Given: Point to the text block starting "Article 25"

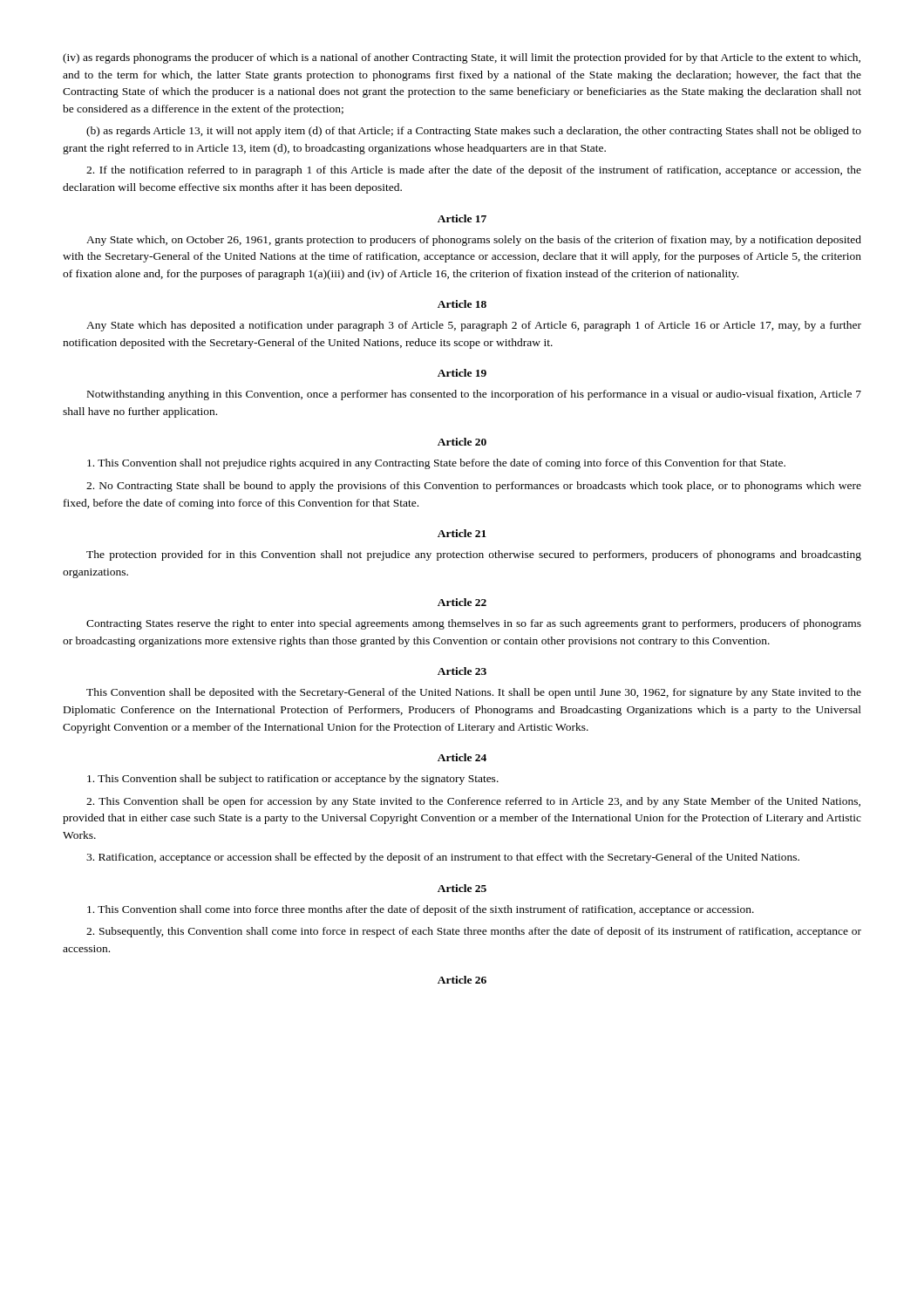Looking at the screenshot, I should click(462, 888).
